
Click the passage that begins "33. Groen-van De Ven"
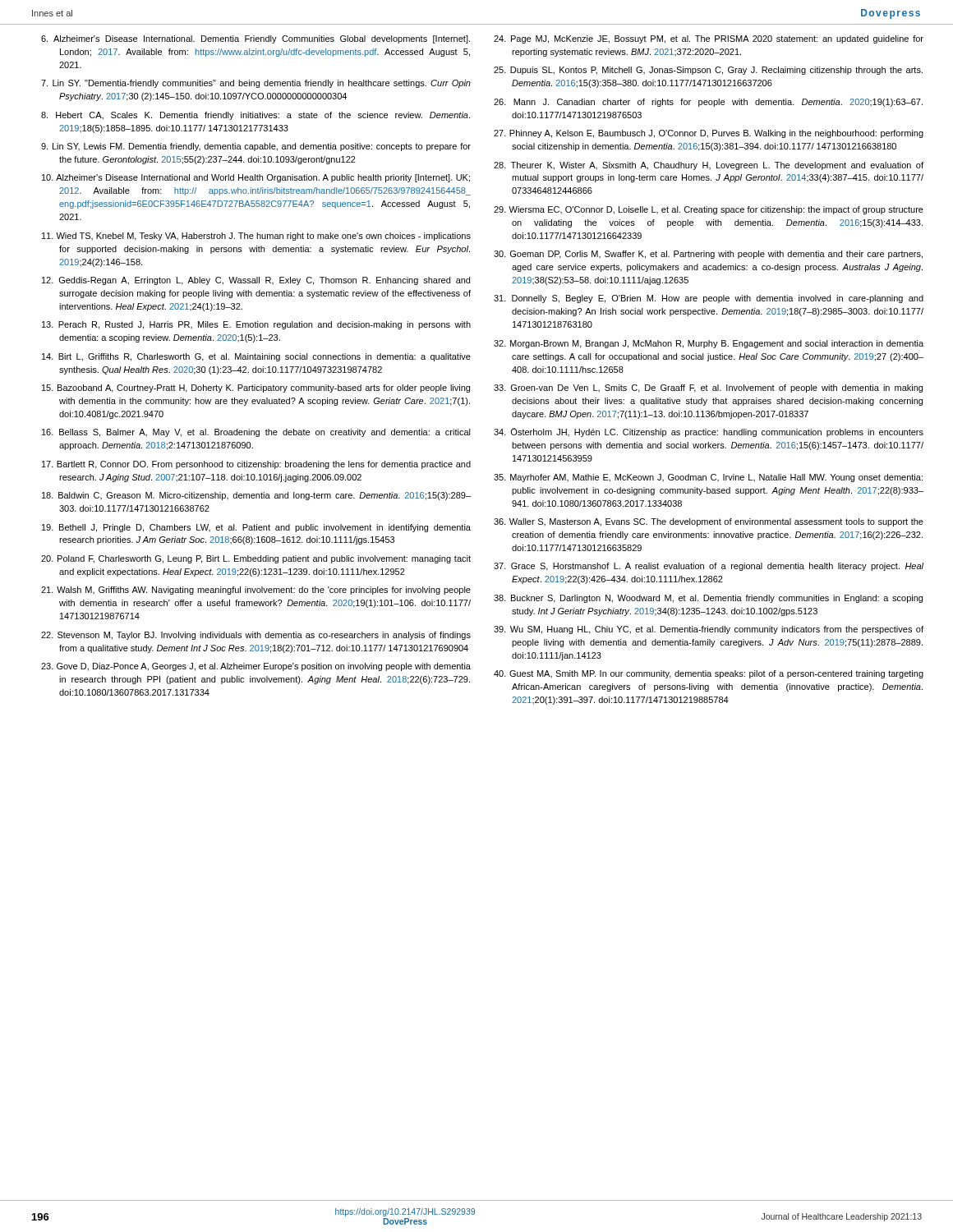(x=709, y=401)
